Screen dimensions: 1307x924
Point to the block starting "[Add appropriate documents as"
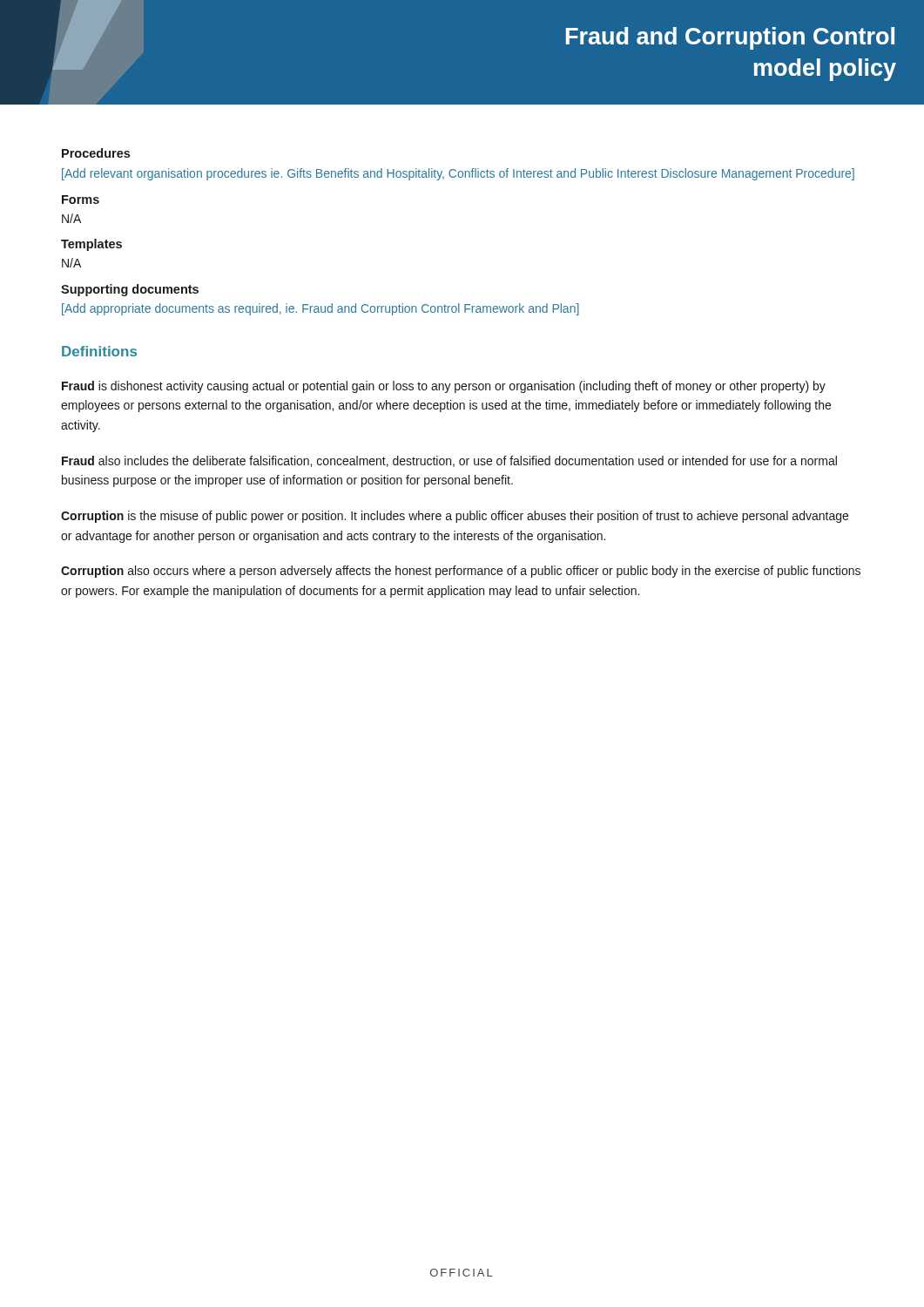[x=320, y=309]
